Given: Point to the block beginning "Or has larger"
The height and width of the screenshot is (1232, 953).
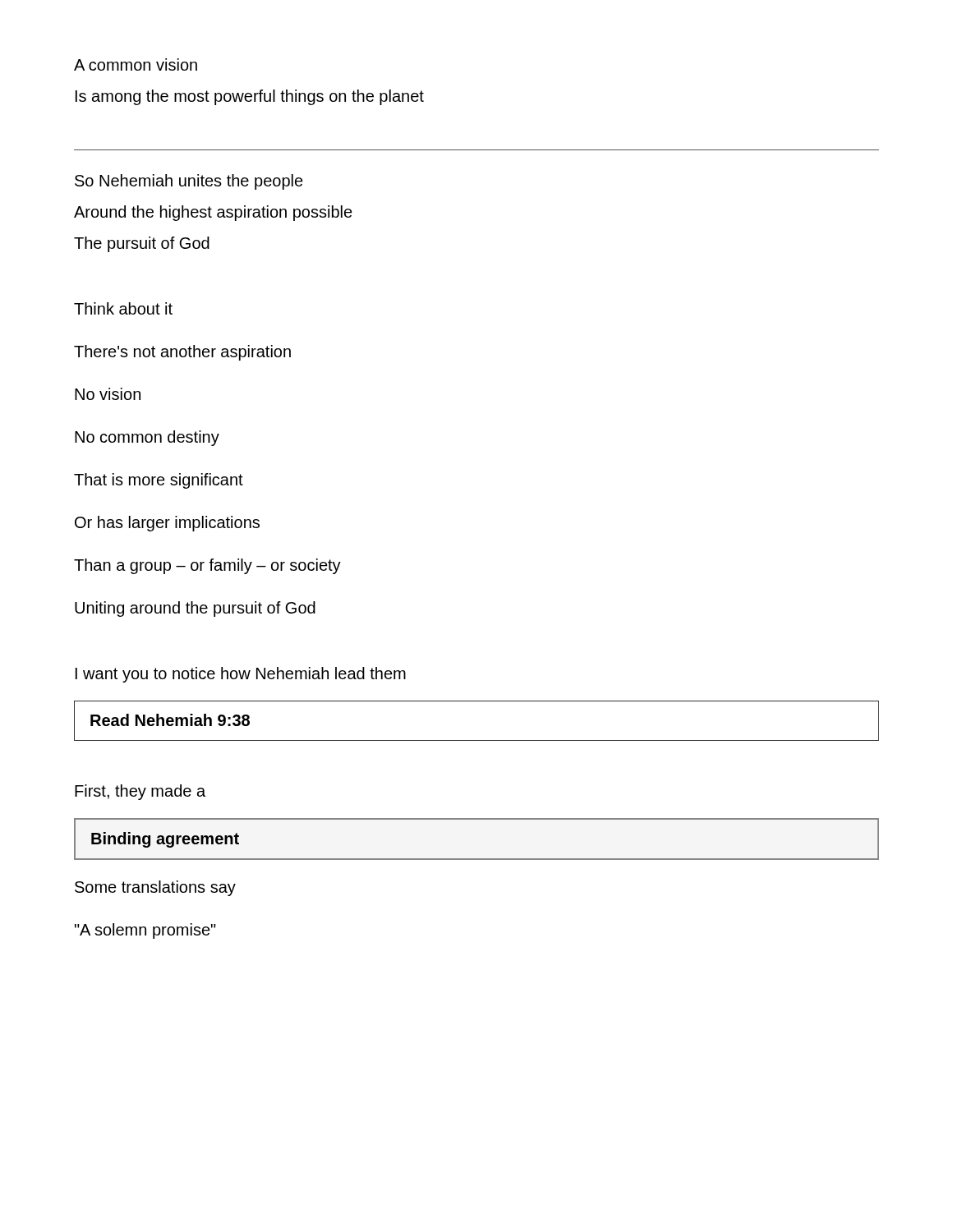Looking at the screenshot, I should (167, 522).
